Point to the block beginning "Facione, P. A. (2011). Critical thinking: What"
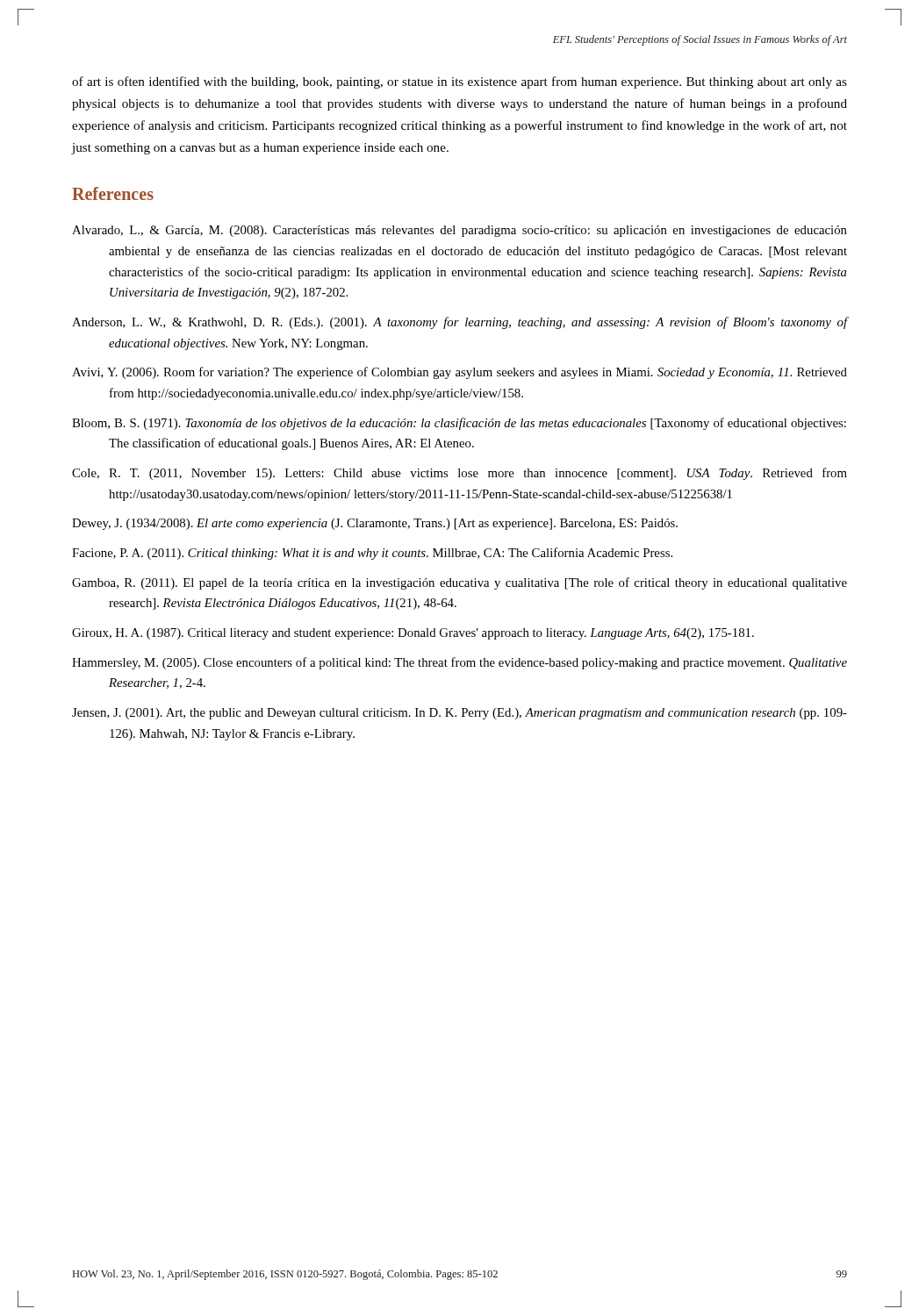The width and height of the screenshot is (919, 1316). [373, 553]
